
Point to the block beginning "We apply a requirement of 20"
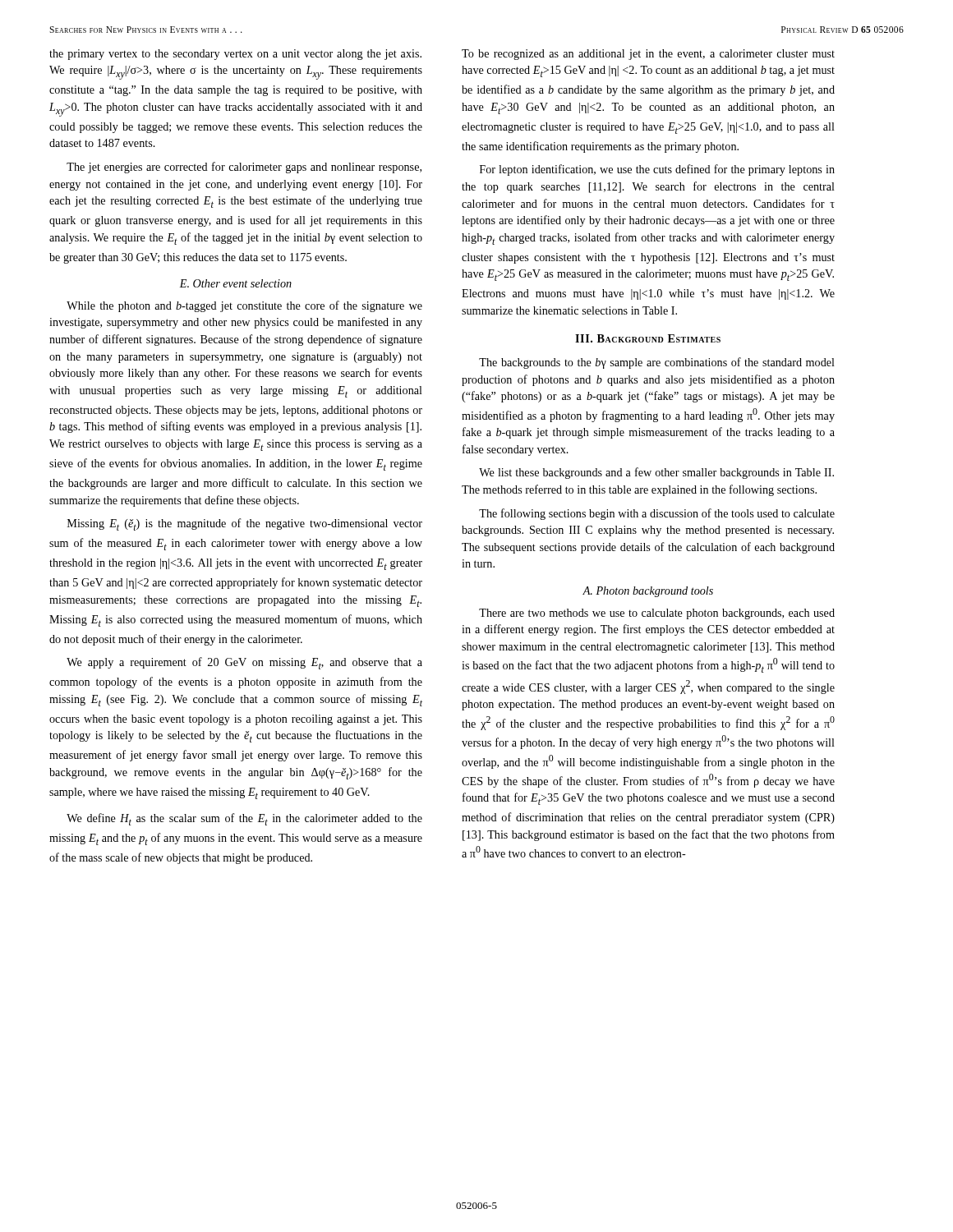point(236,729)
